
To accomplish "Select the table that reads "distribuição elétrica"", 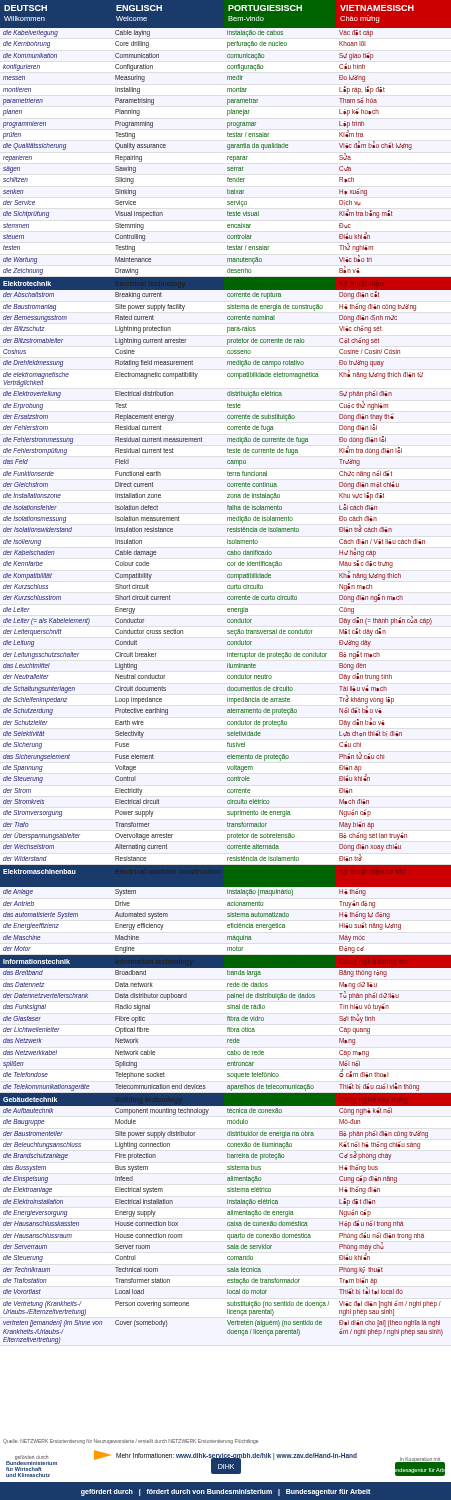I will (x=226, y=687).
